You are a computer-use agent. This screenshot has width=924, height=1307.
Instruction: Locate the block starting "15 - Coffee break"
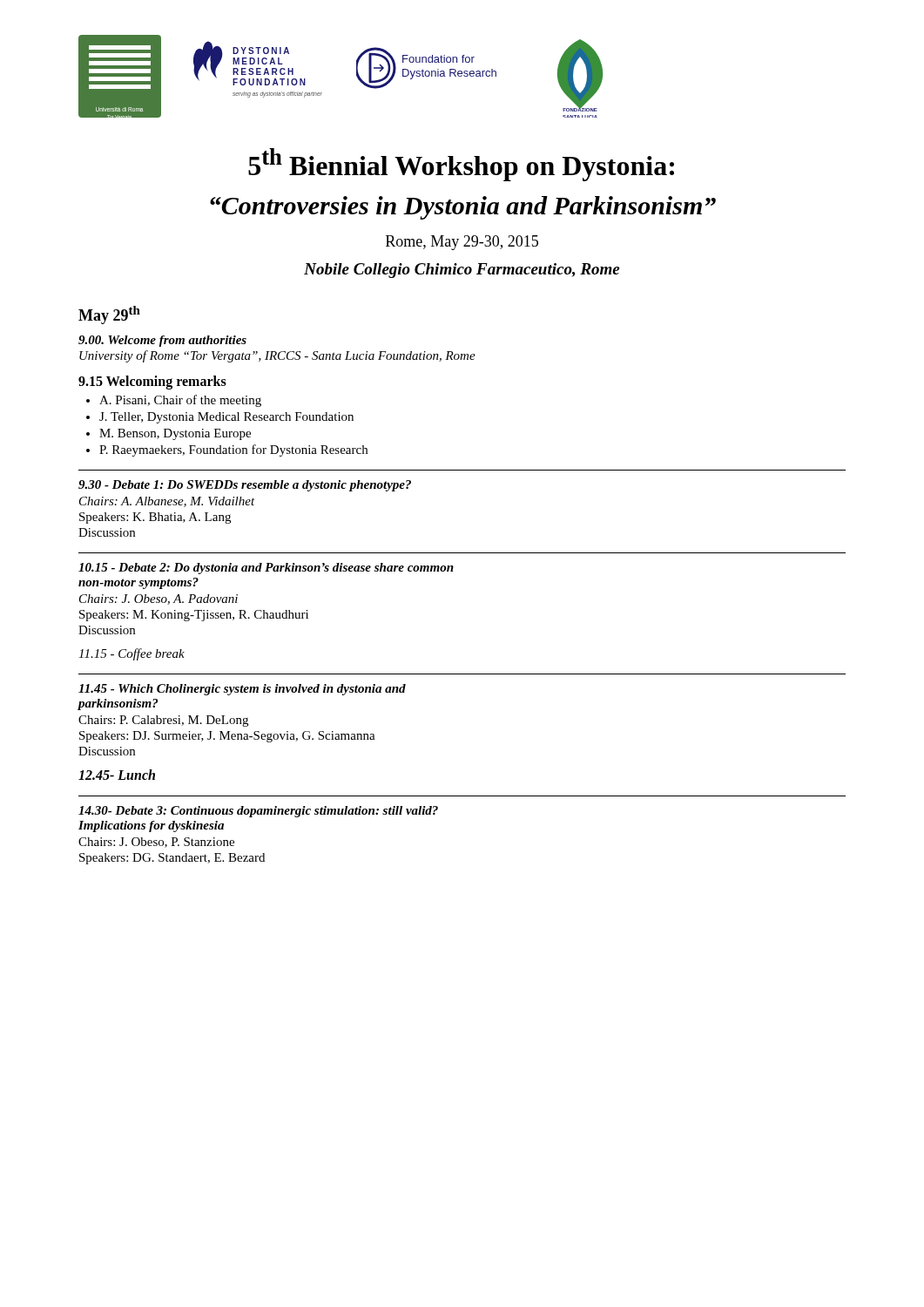[x=131, y=653]
